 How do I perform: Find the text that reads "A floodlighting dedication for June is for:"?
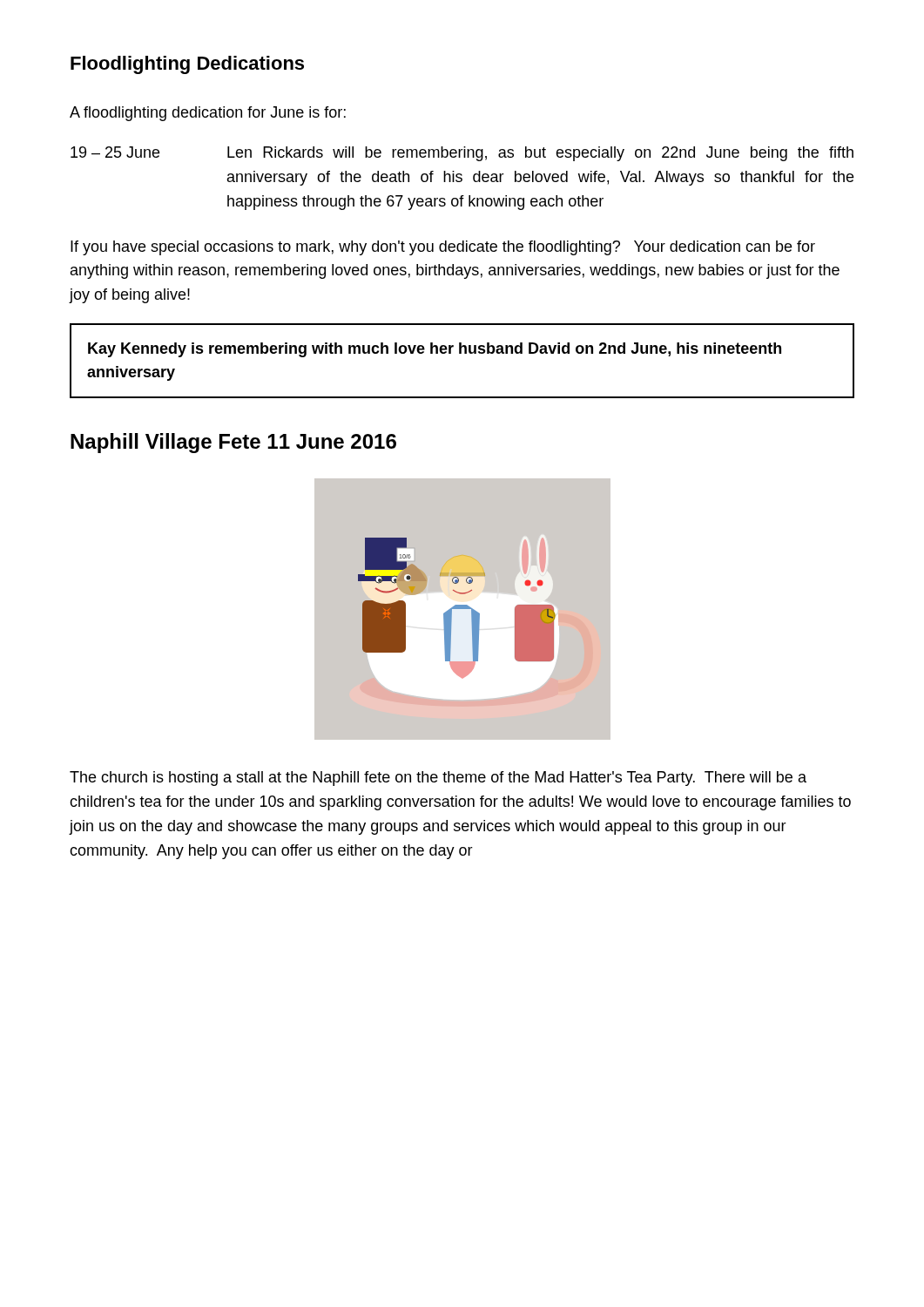pos(208,112)
